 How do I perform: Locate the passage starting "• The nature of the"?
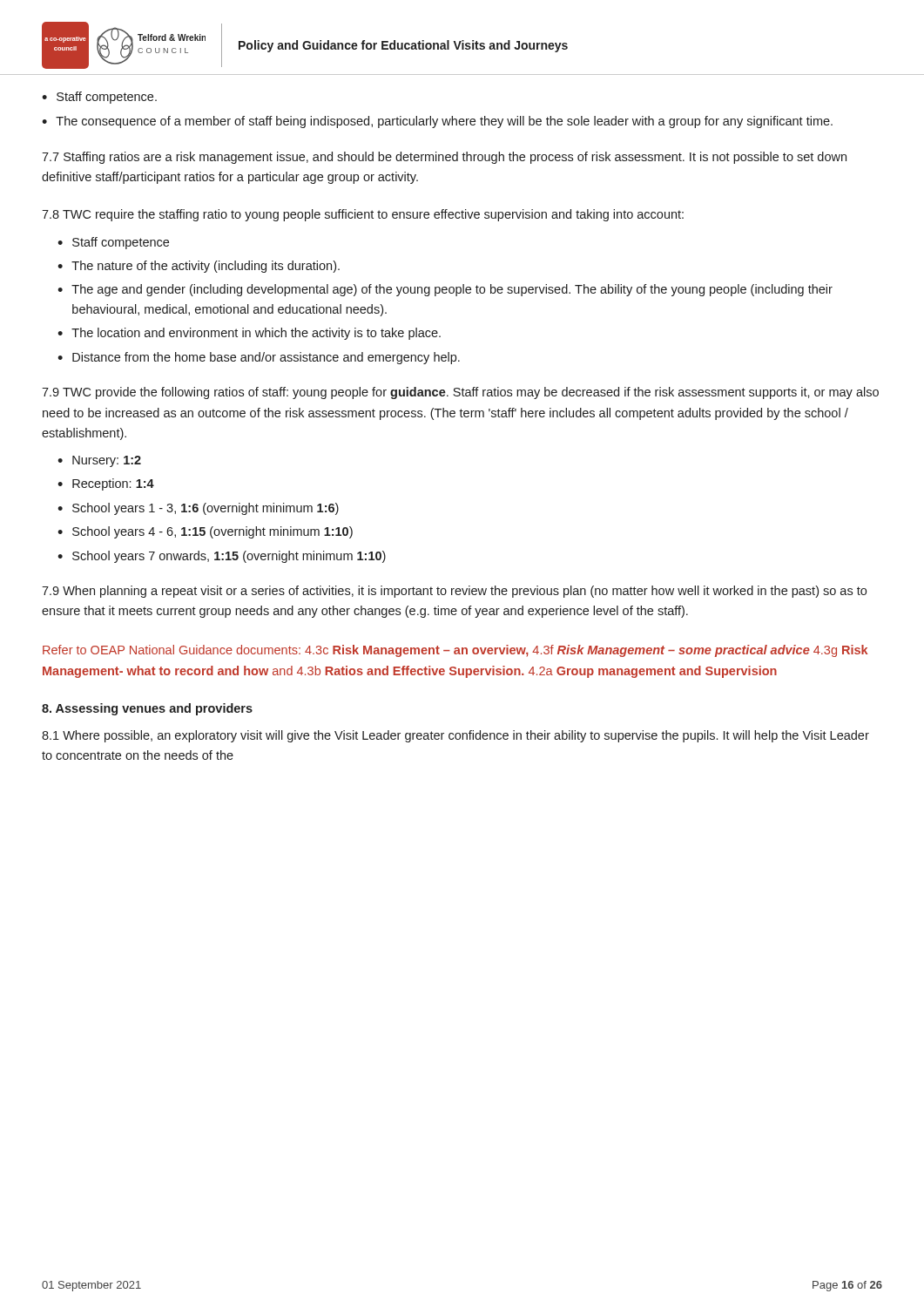coord(199,266)
